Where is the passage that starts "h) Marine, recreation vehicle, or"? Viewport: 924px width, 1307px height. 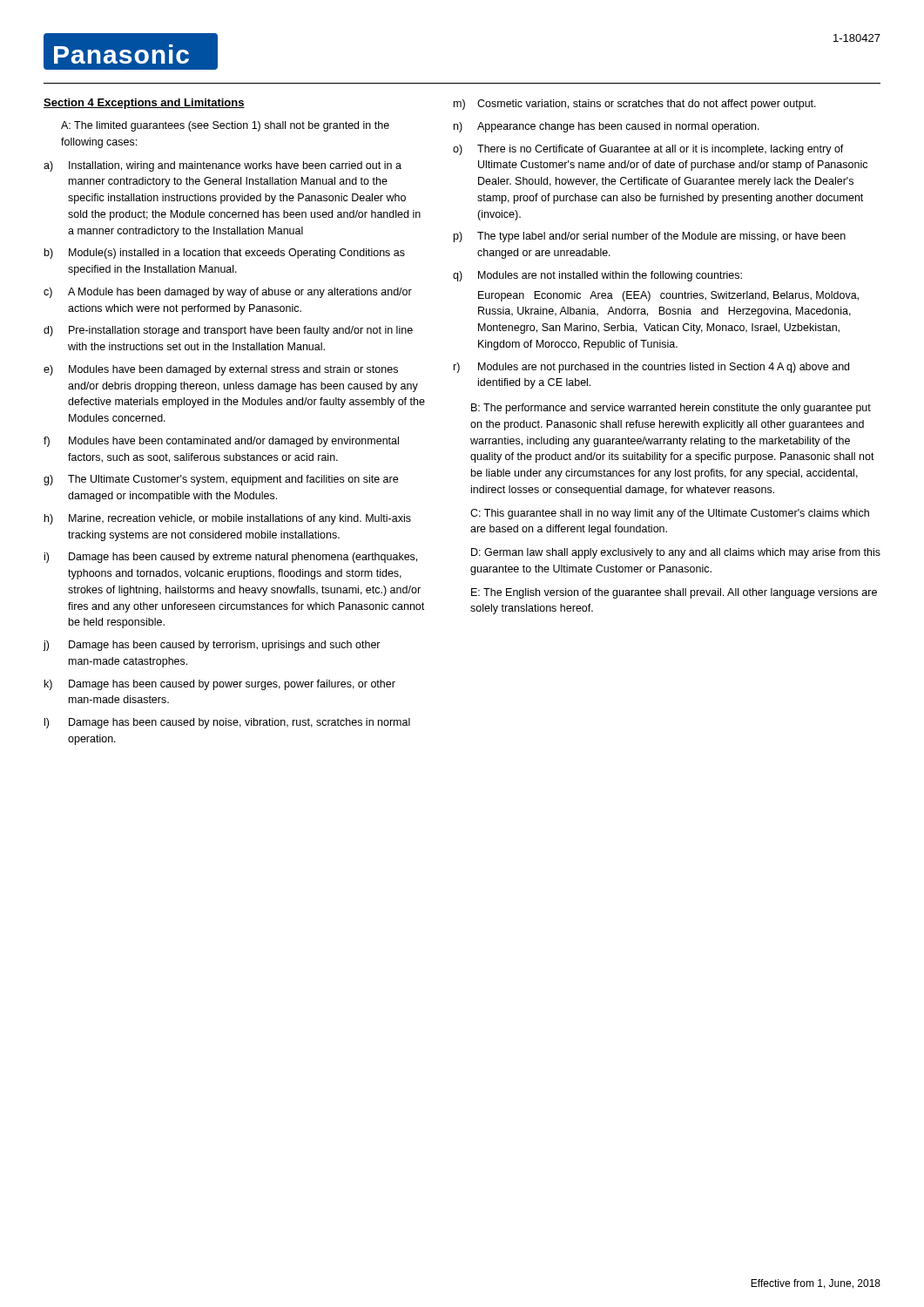coord(235,527)
